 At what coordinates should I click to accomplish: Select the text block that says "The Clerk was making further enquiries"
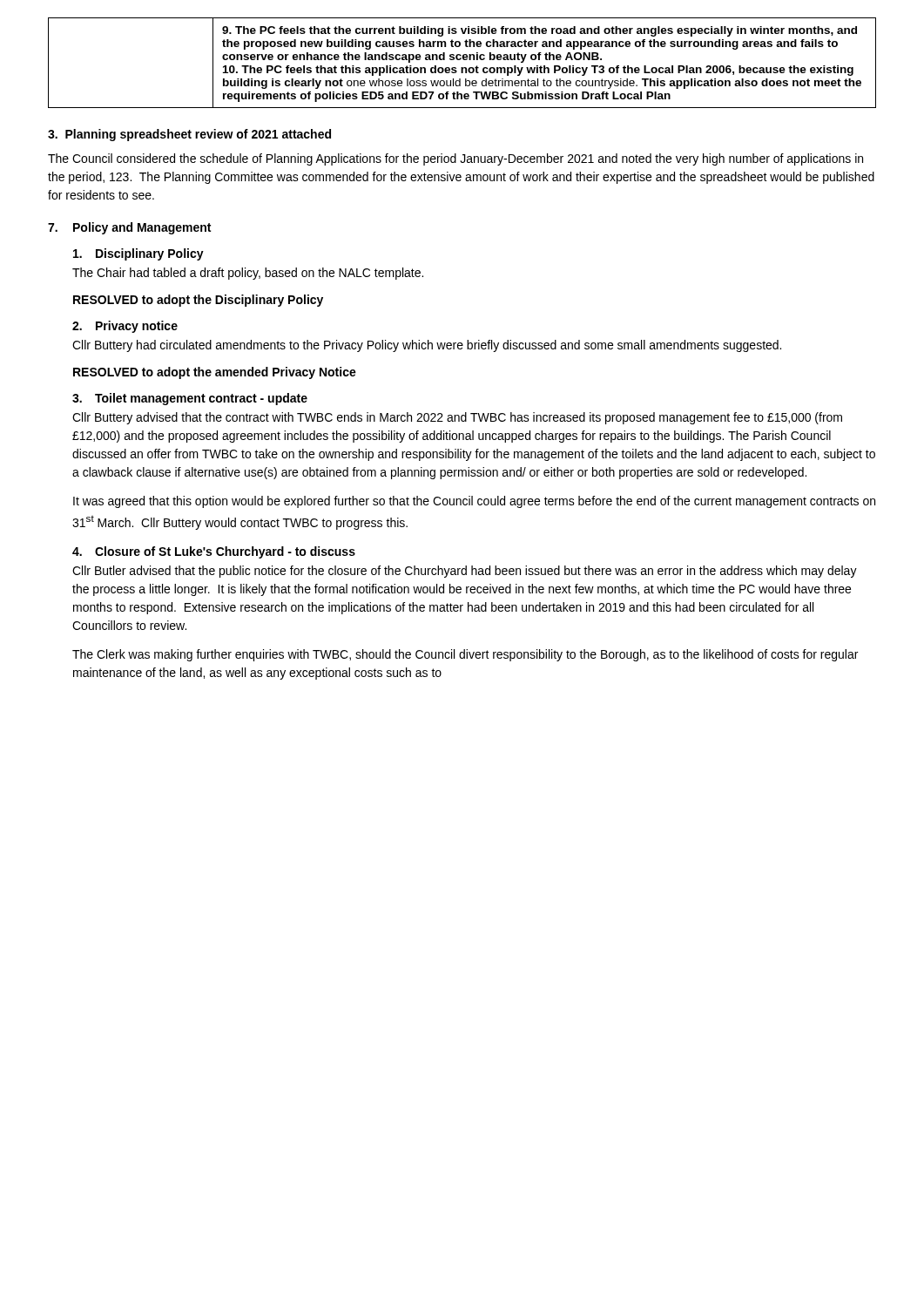(x=465, y=663)
